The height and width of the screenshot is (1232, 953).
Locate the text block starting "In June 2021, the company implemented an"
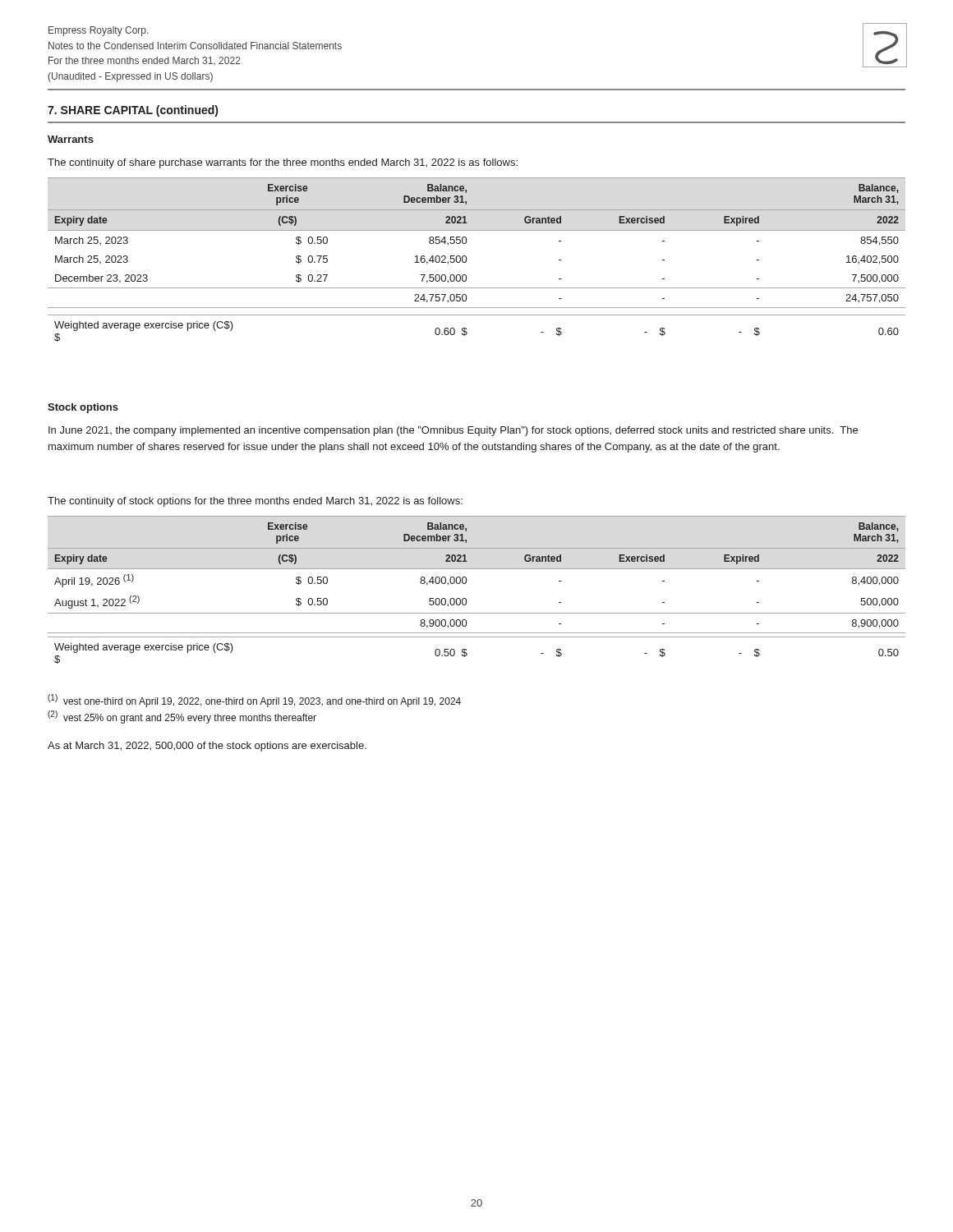pyautogui.click(x=476, y=439)
